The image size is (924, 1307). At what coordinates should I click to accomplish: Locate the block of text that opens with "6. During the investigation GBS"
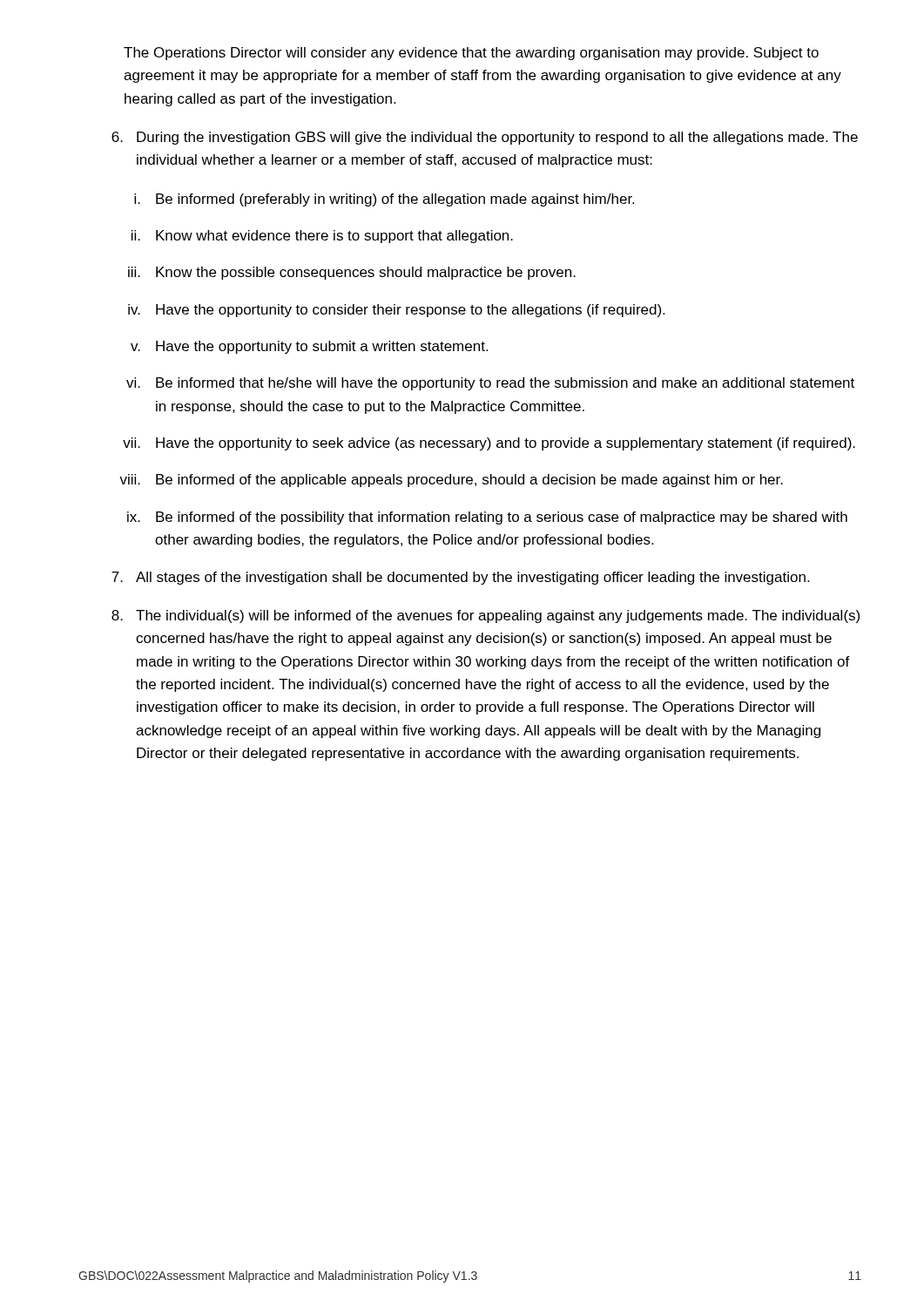coord(470,149)
